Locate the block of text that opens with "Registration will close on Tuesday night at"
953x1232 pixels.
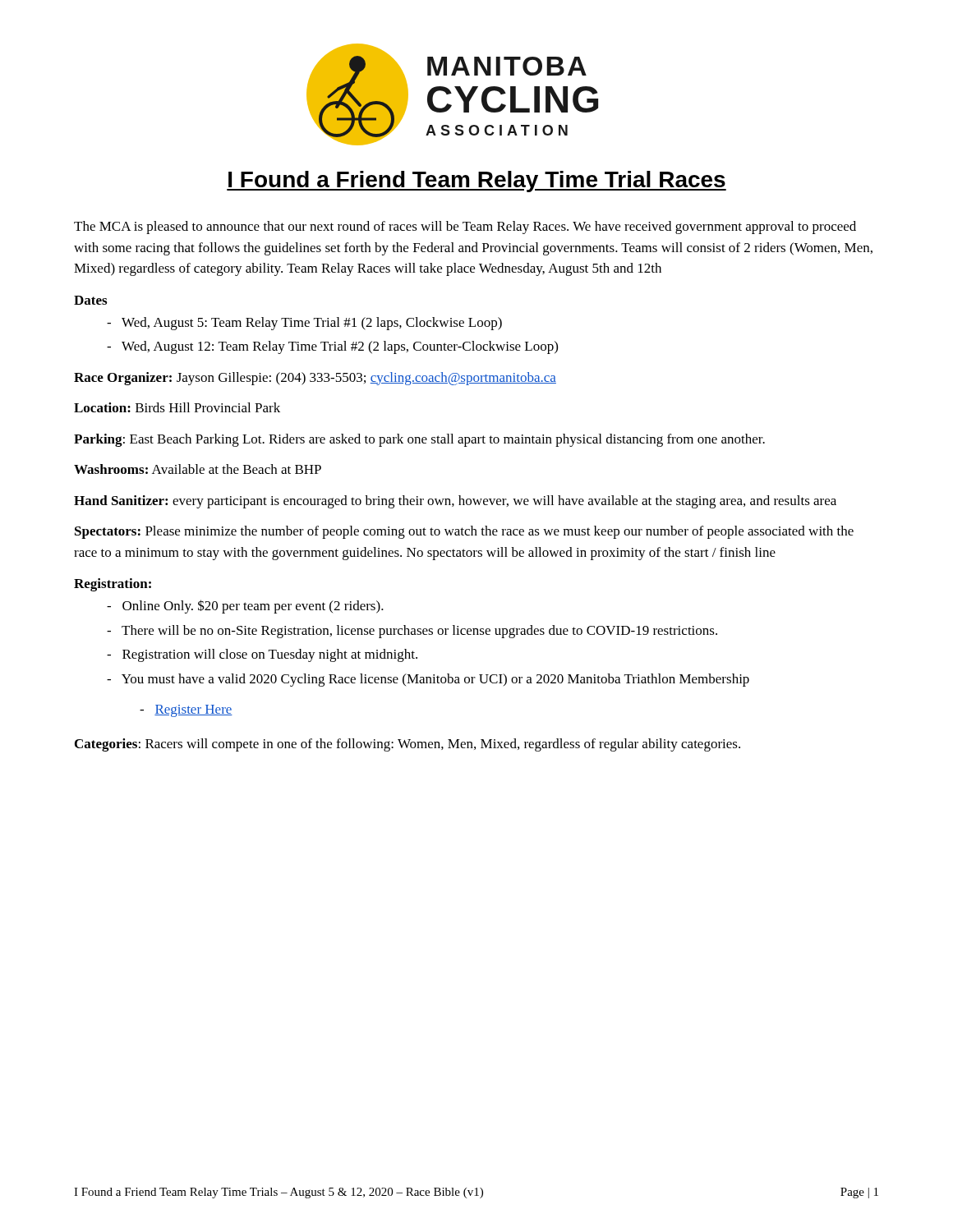tap(270, 654)
